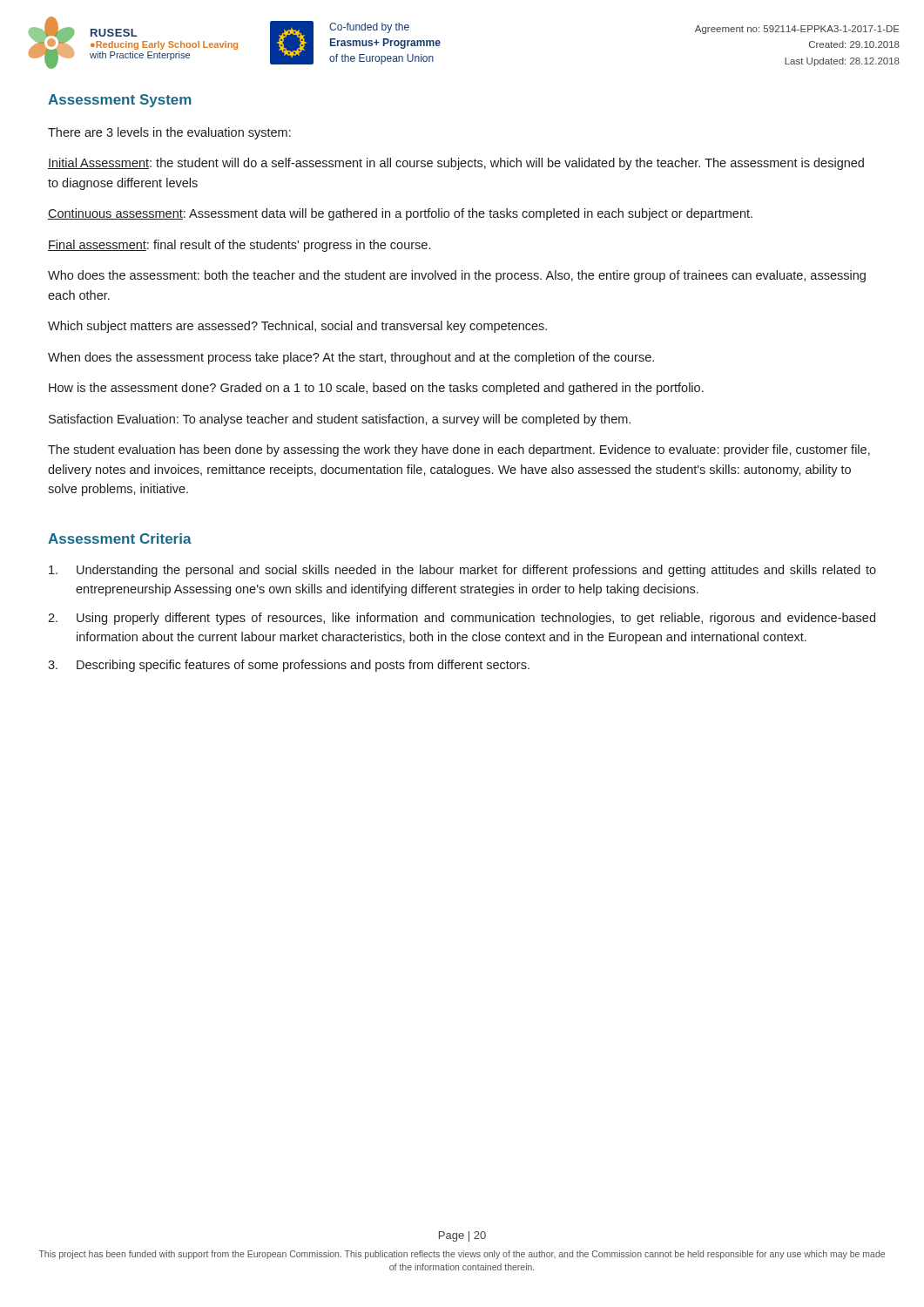This screenshot has width=924, height=1307.
Task: Locate the text block containing "When does the assessment process take place?"
Action: point(351,357)
